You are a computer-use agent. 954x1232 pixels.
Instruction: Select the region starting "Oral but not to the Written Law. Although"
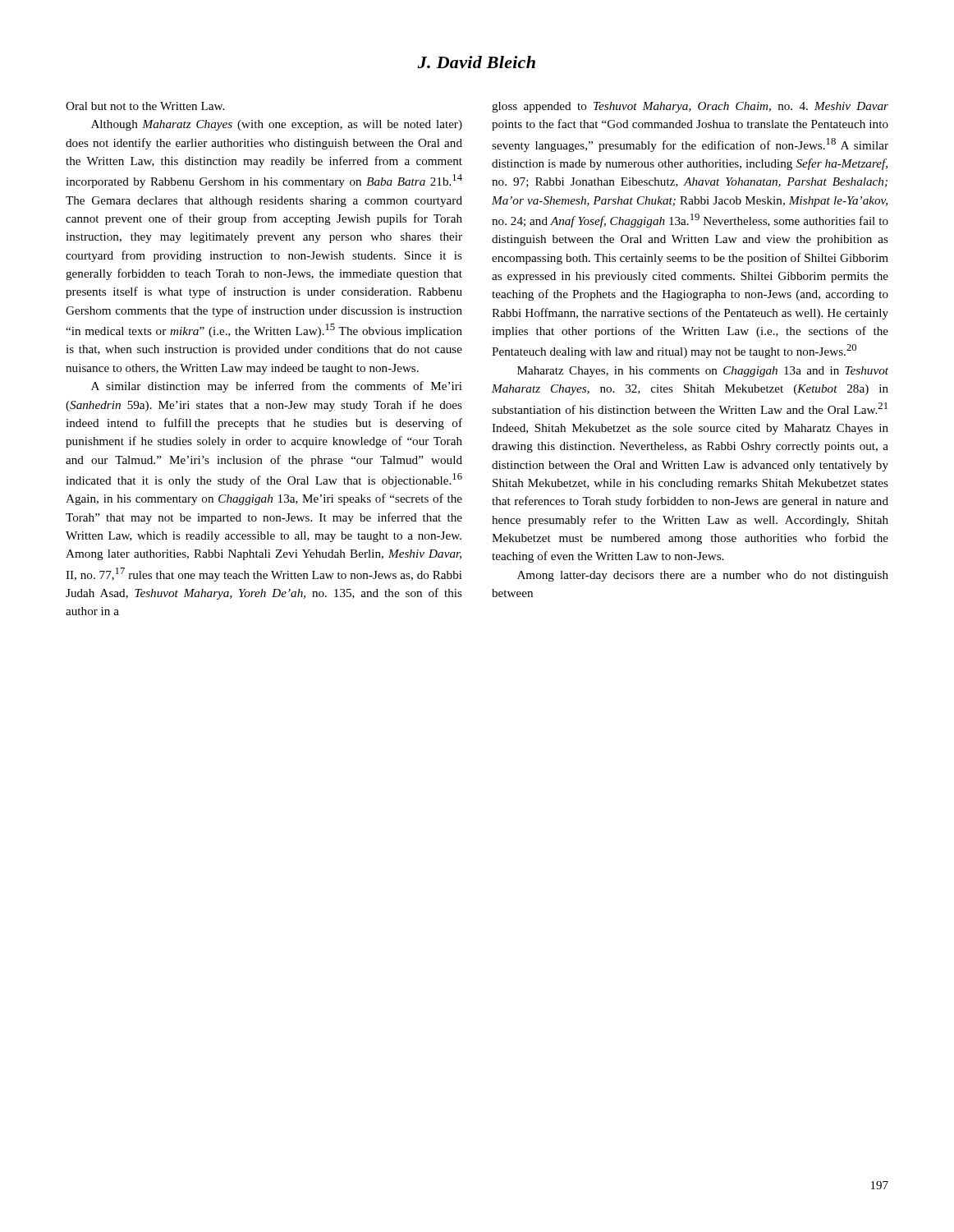point(264,359)
